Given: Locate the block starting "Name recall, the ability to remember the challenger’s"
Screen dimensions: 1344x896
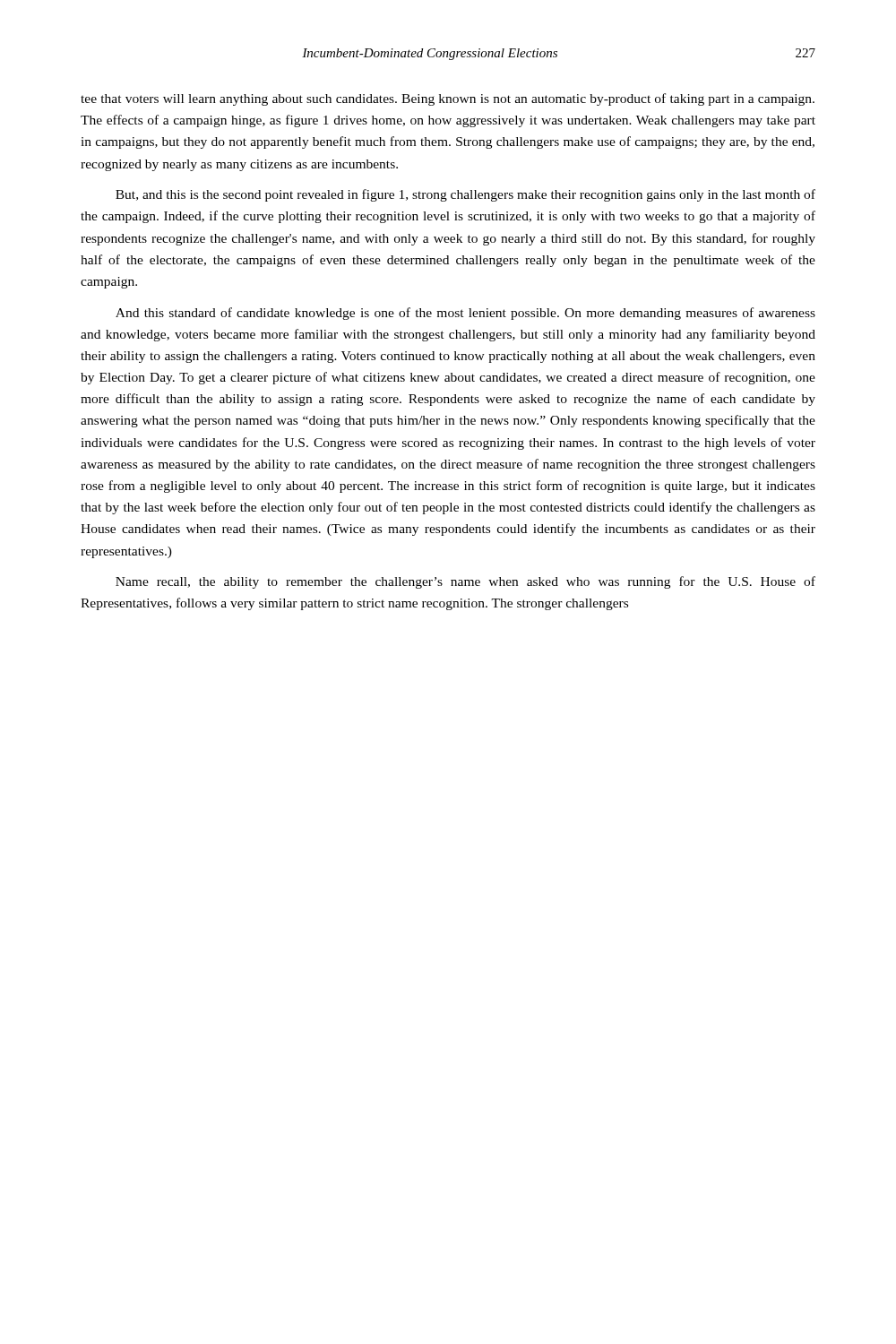Looking at the screenshot, I should click(448, 593).
